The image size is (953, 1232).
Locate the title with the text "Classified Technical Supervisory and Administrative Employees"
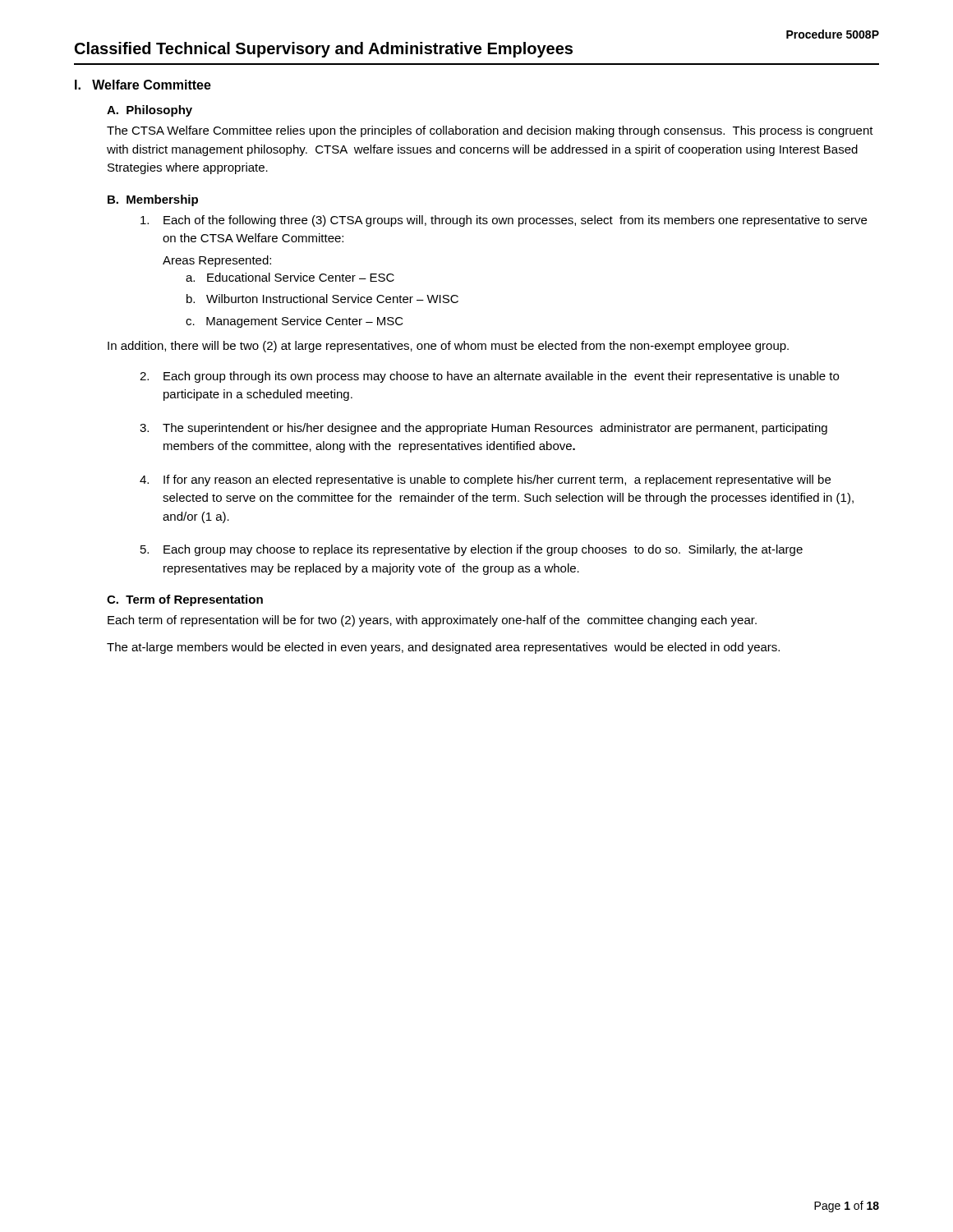pyautogui.click(x=324, y=48)
